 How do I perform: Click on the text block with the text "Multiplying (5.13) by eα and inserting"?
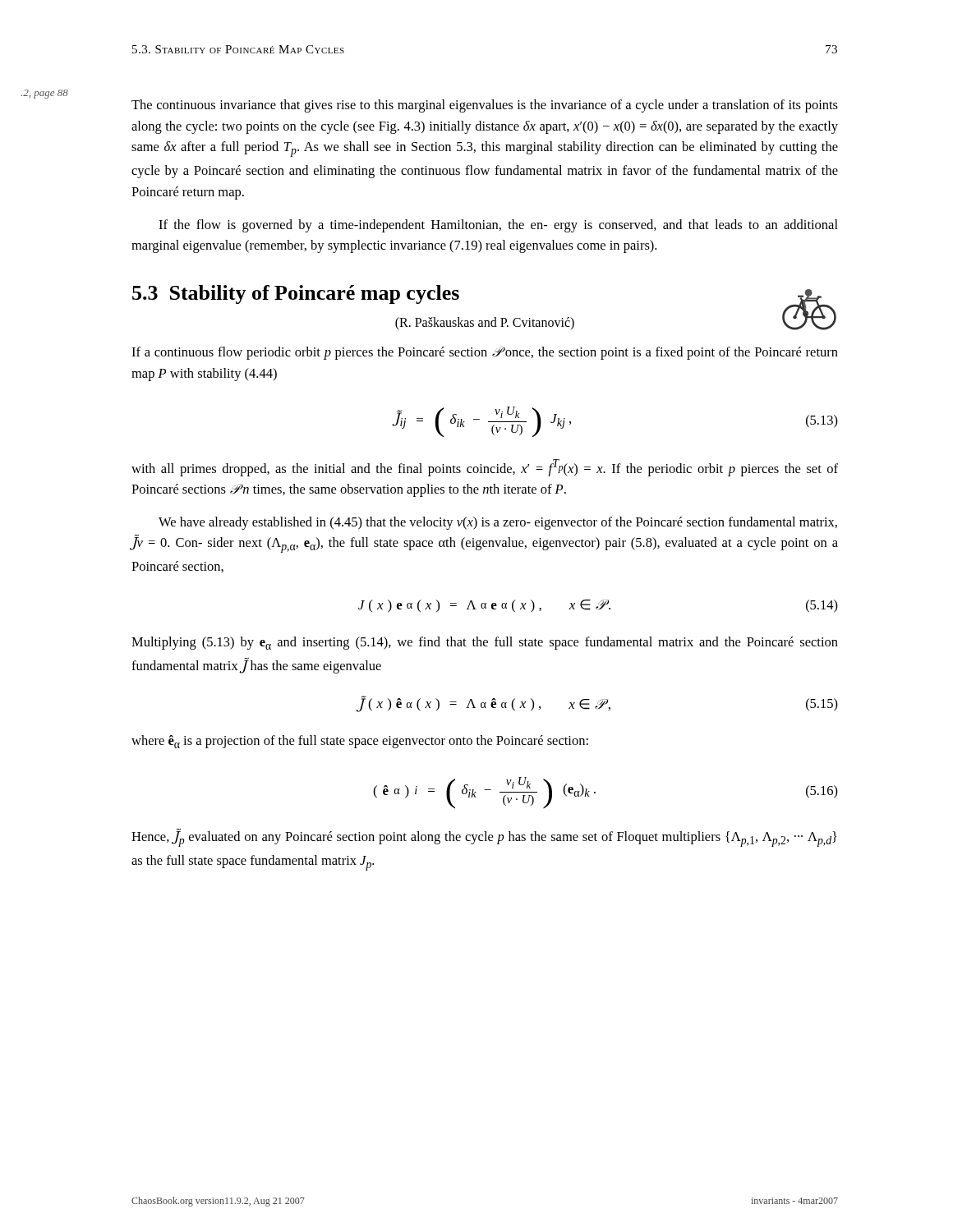click(485, 654)
